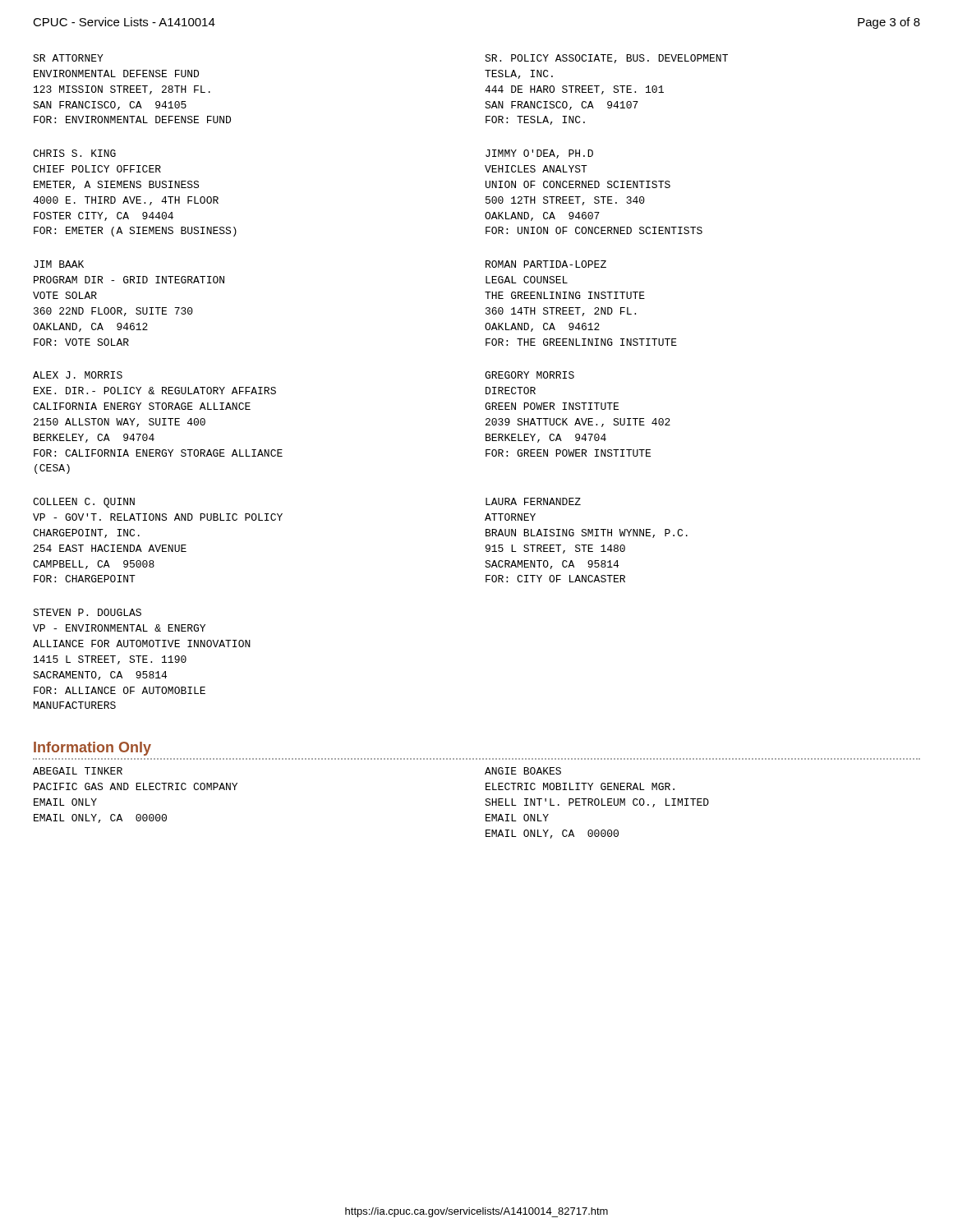Point to the text block starting "SR. POLICY ASSOCIATE, BUS. DEVELOPMENT TESLA, INC."
The width and height of the screenshot is (953, 1232).
(606, 90)
